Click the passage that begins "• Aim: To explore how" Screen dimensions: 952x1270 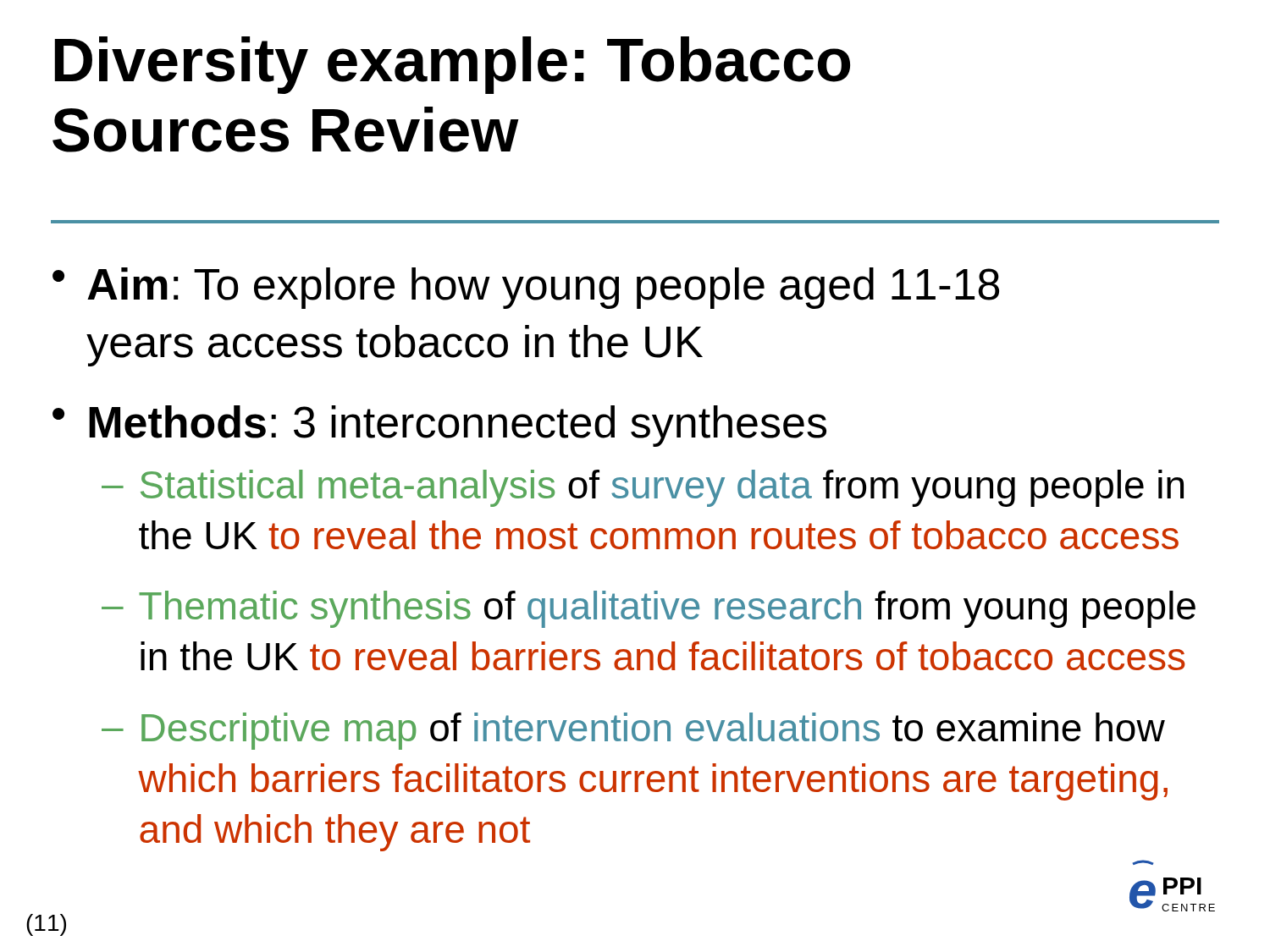coord(526,314)
